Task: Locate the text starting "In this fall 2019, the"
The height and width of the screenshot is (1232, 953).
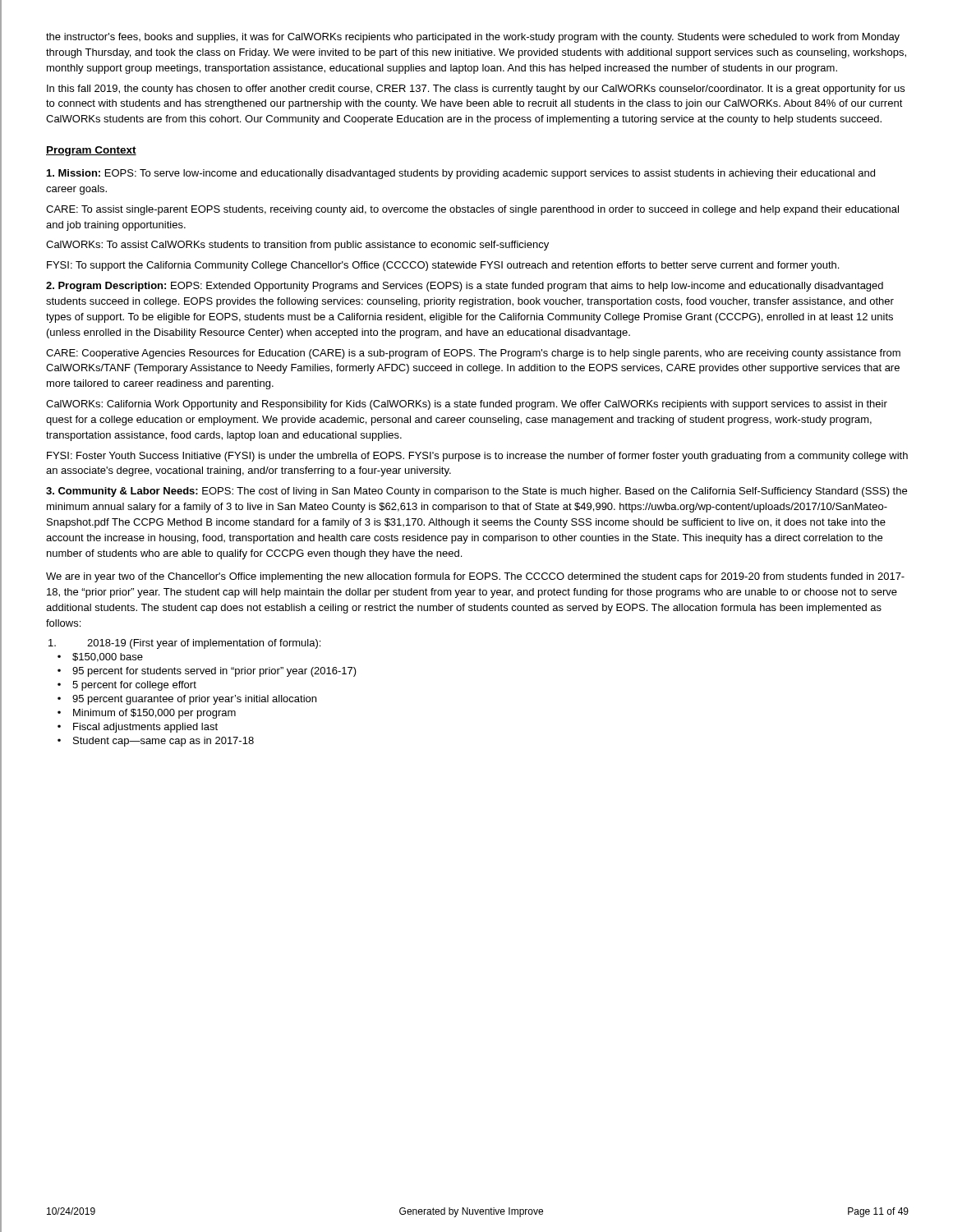Action: click(476, 103)
